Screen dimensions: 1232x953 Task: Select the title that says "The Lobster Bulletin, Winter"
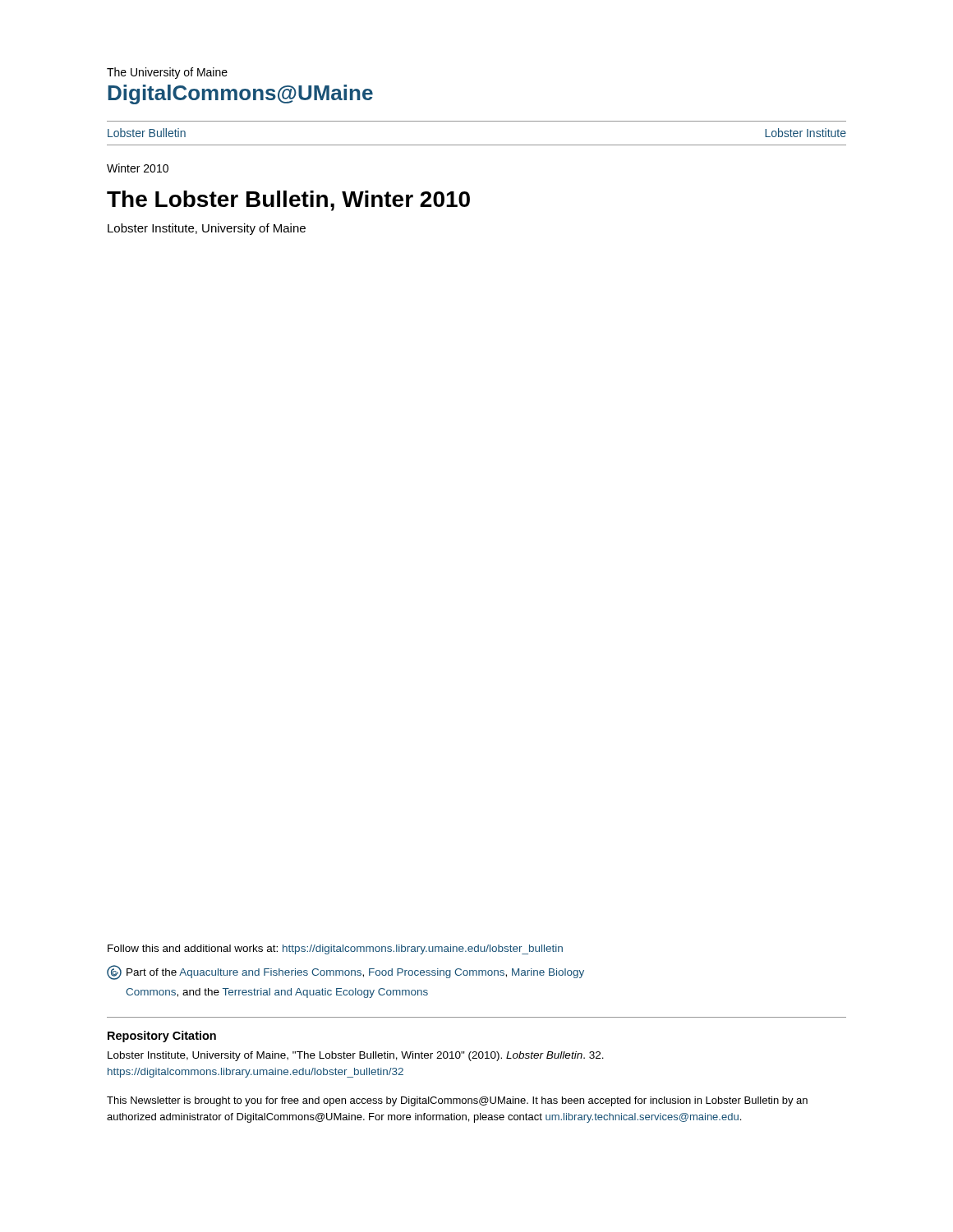pyautogui.click(x=289, y=199)
